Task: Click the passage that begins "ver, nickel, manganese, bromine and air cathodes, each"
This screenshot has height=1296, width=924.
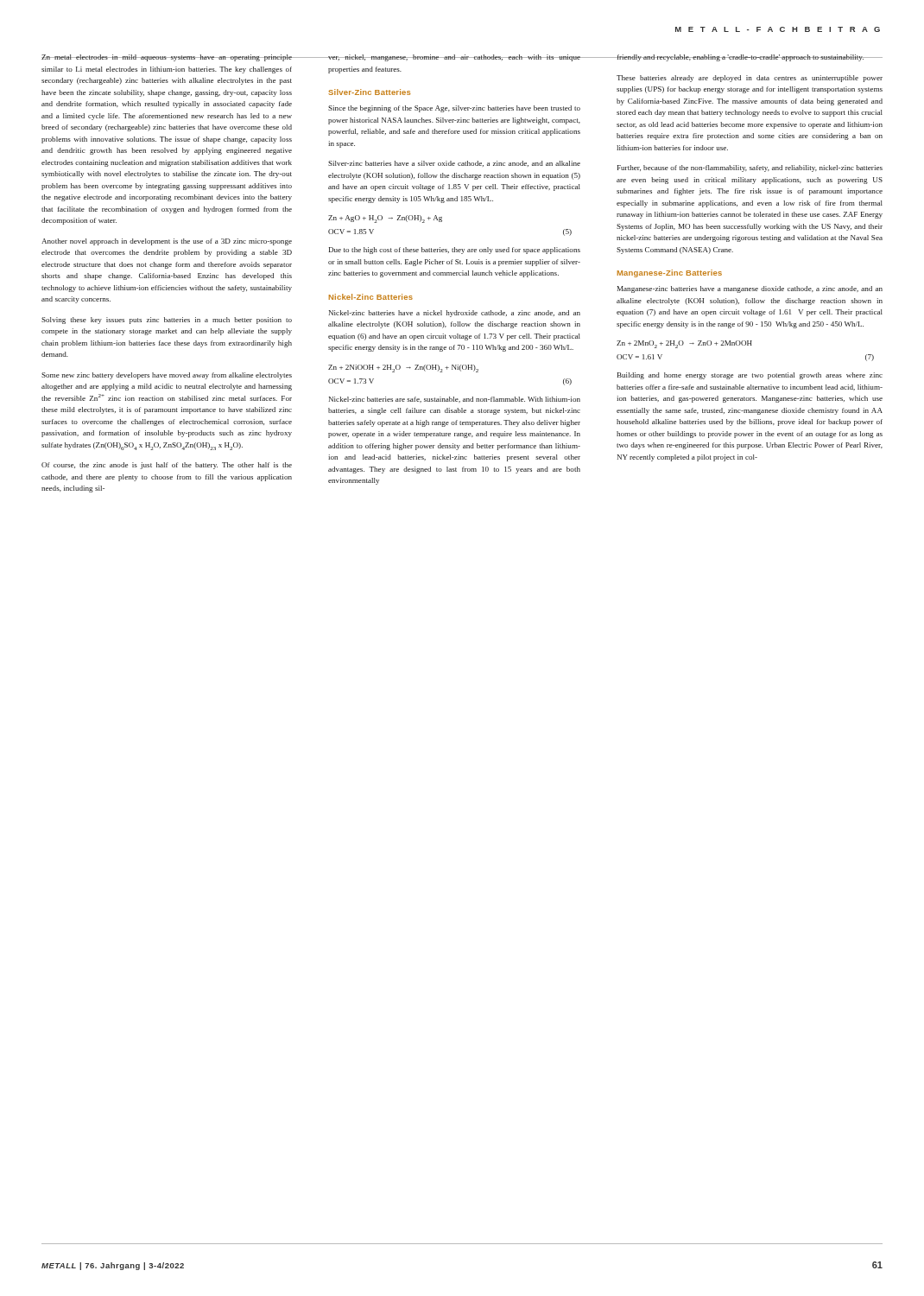Action: 454,64
